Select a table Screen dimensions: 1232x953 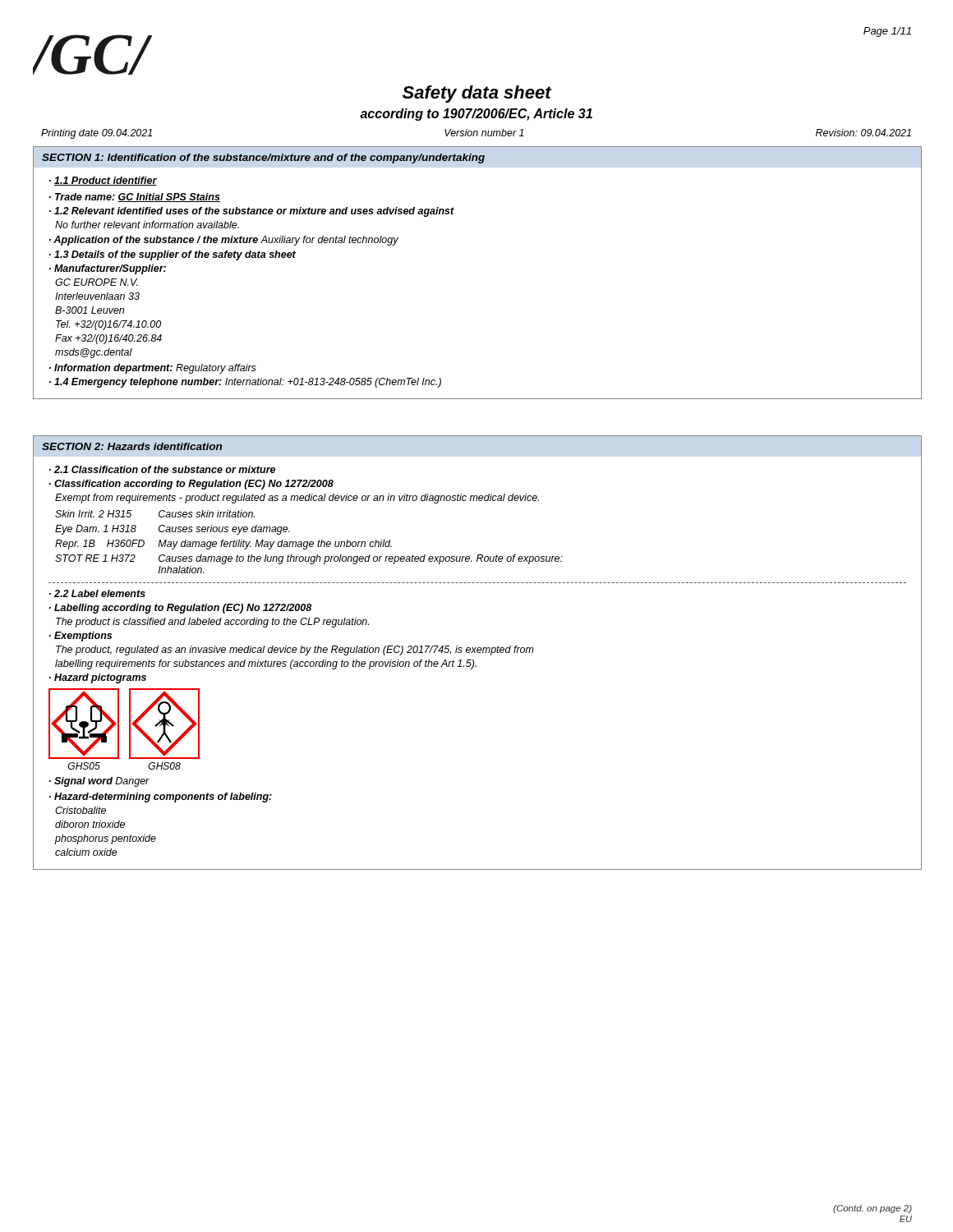click(481, 542)
